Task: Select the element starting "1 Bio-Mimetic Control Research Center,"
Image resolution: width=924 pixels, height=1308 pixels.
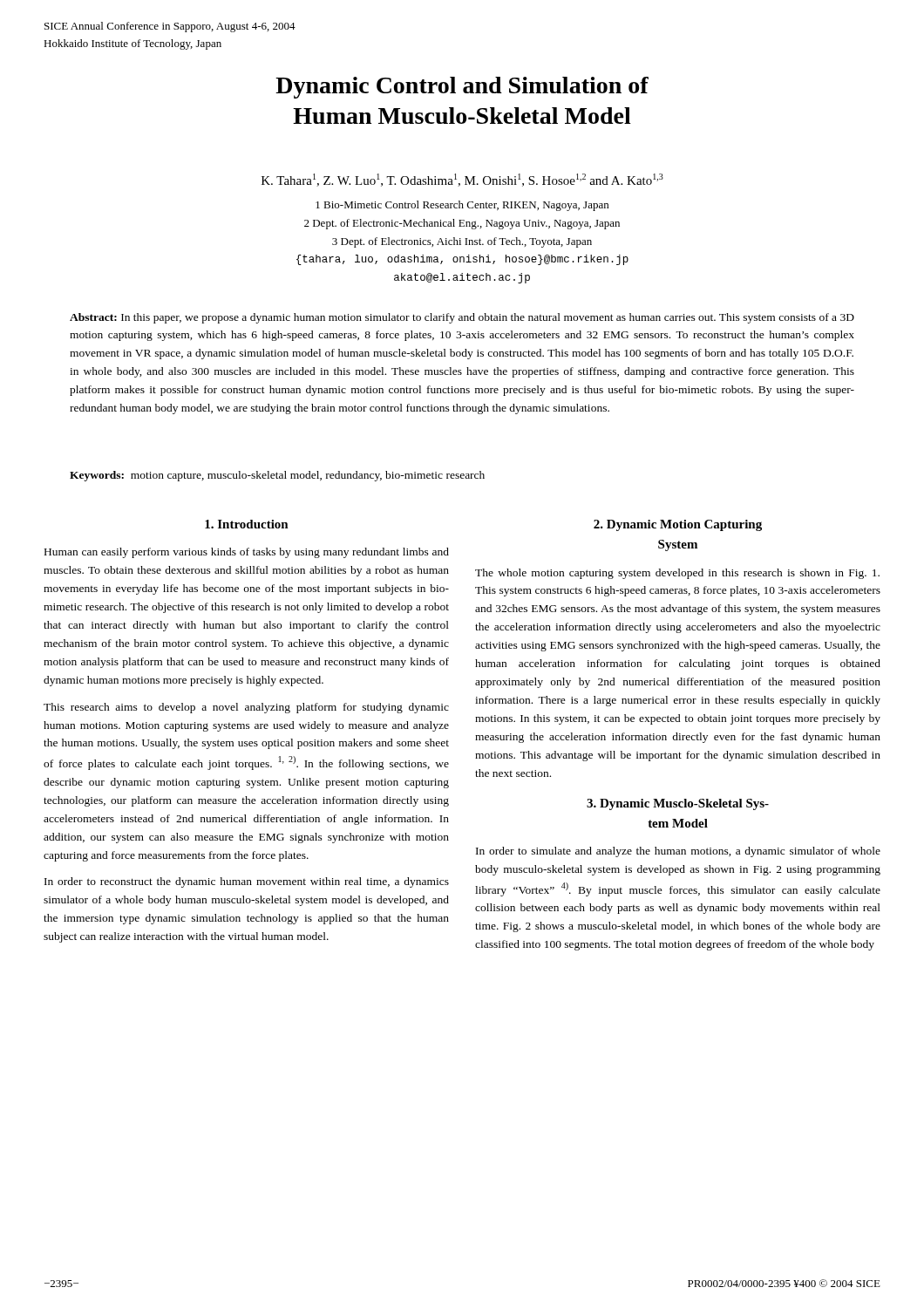Action: pos(462,242)
